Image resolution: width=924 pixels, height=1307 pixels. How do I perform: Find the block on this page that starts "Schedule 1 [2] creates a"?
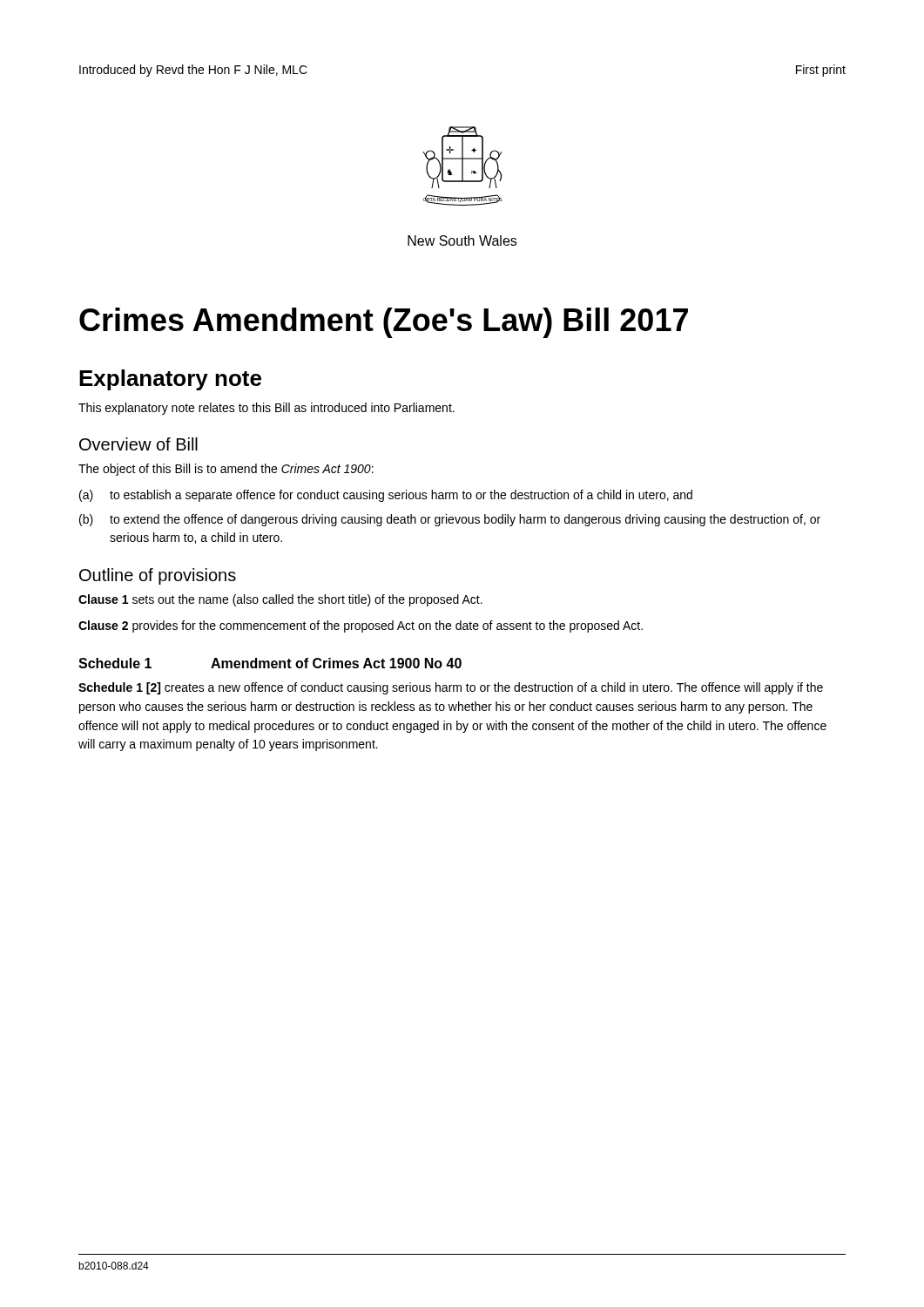452,716
